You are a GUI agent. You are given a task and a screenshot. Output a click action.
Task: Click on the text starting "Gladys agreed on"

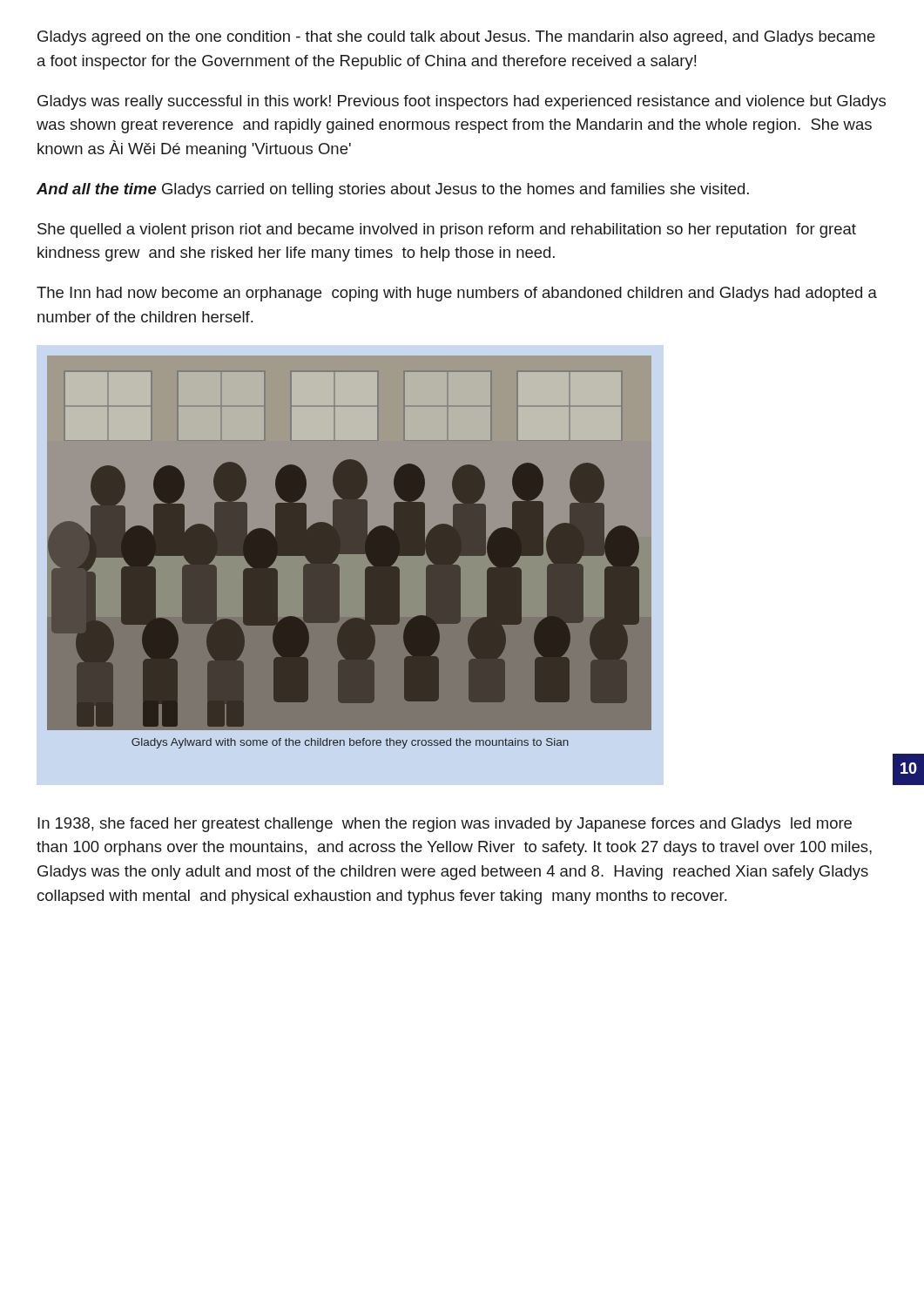pyautogui.click(x=456, y=48)
